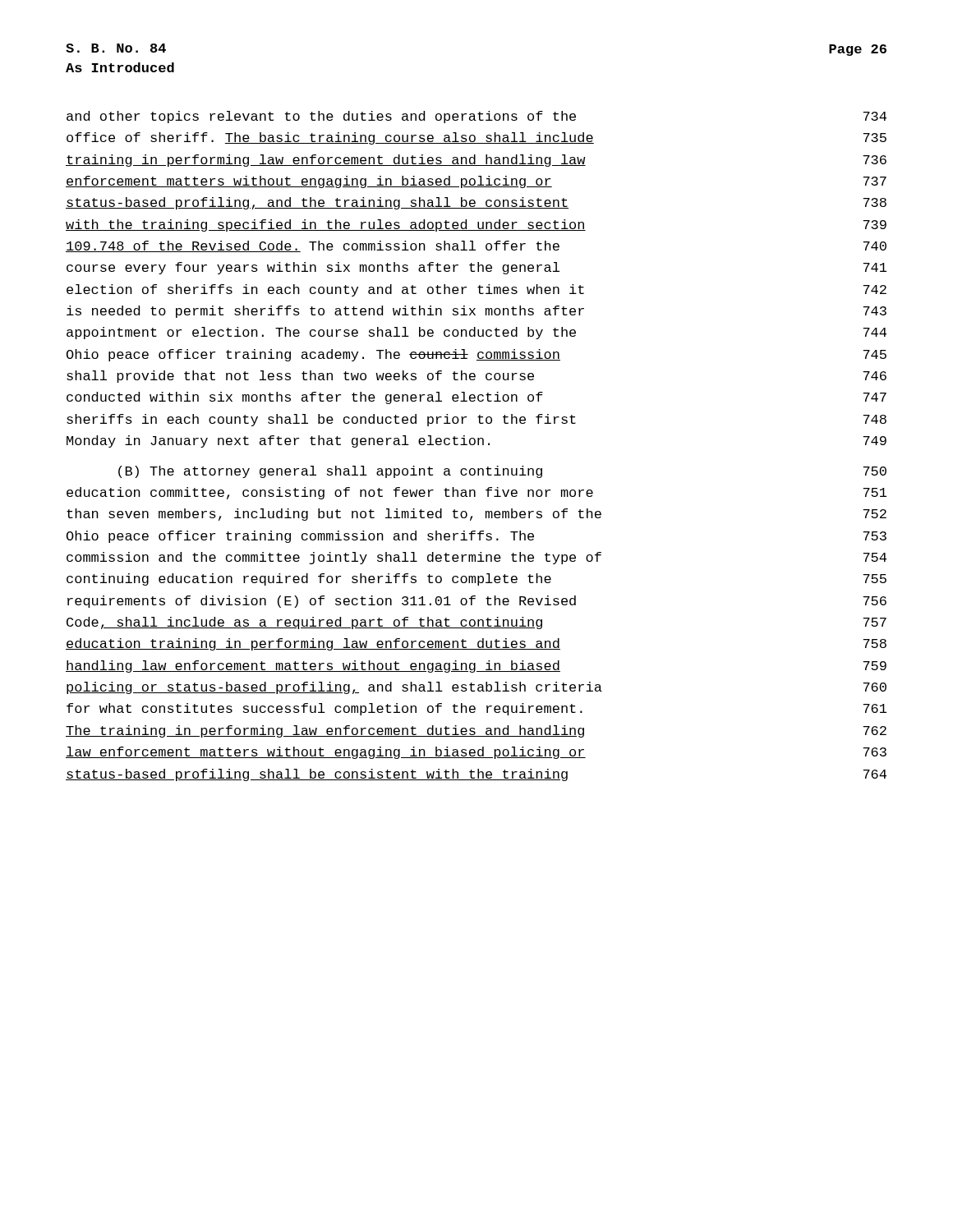Locate the text block containing "and other topics"

[476, 446]
